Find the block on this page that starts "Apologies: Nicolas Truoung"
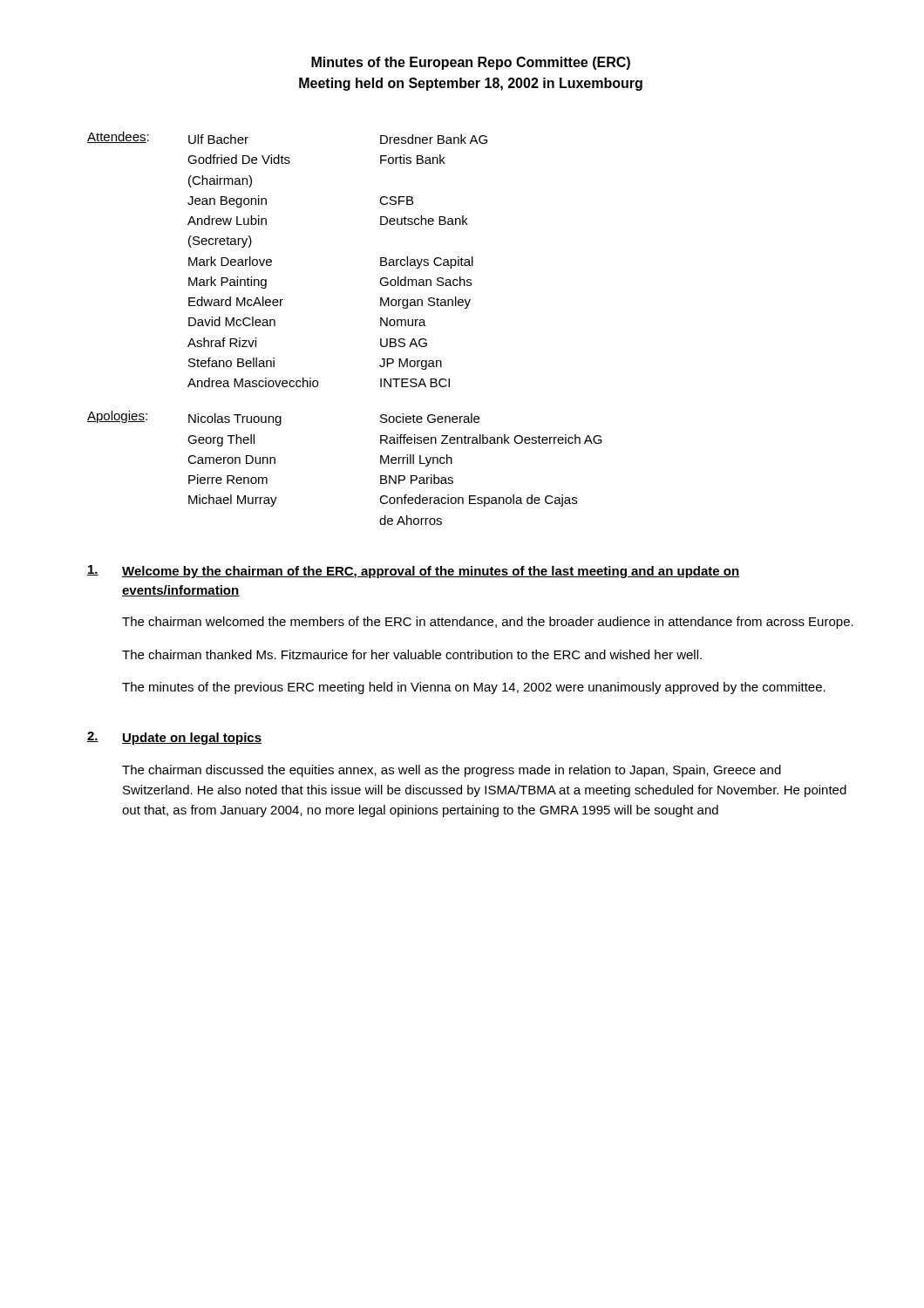 283,418
